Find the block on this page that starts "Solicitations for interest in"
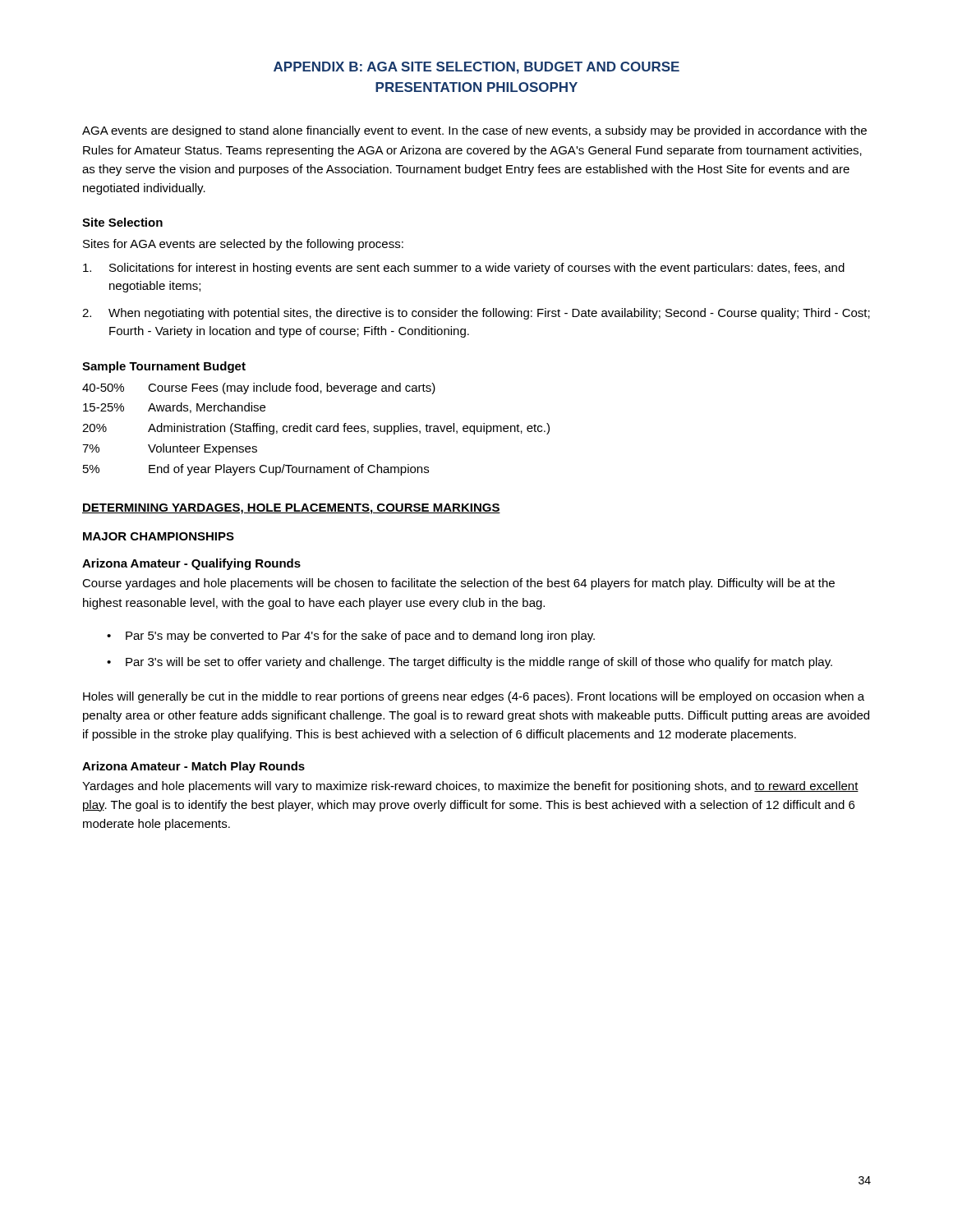953x1232 pixels. (x=476, y=277)
